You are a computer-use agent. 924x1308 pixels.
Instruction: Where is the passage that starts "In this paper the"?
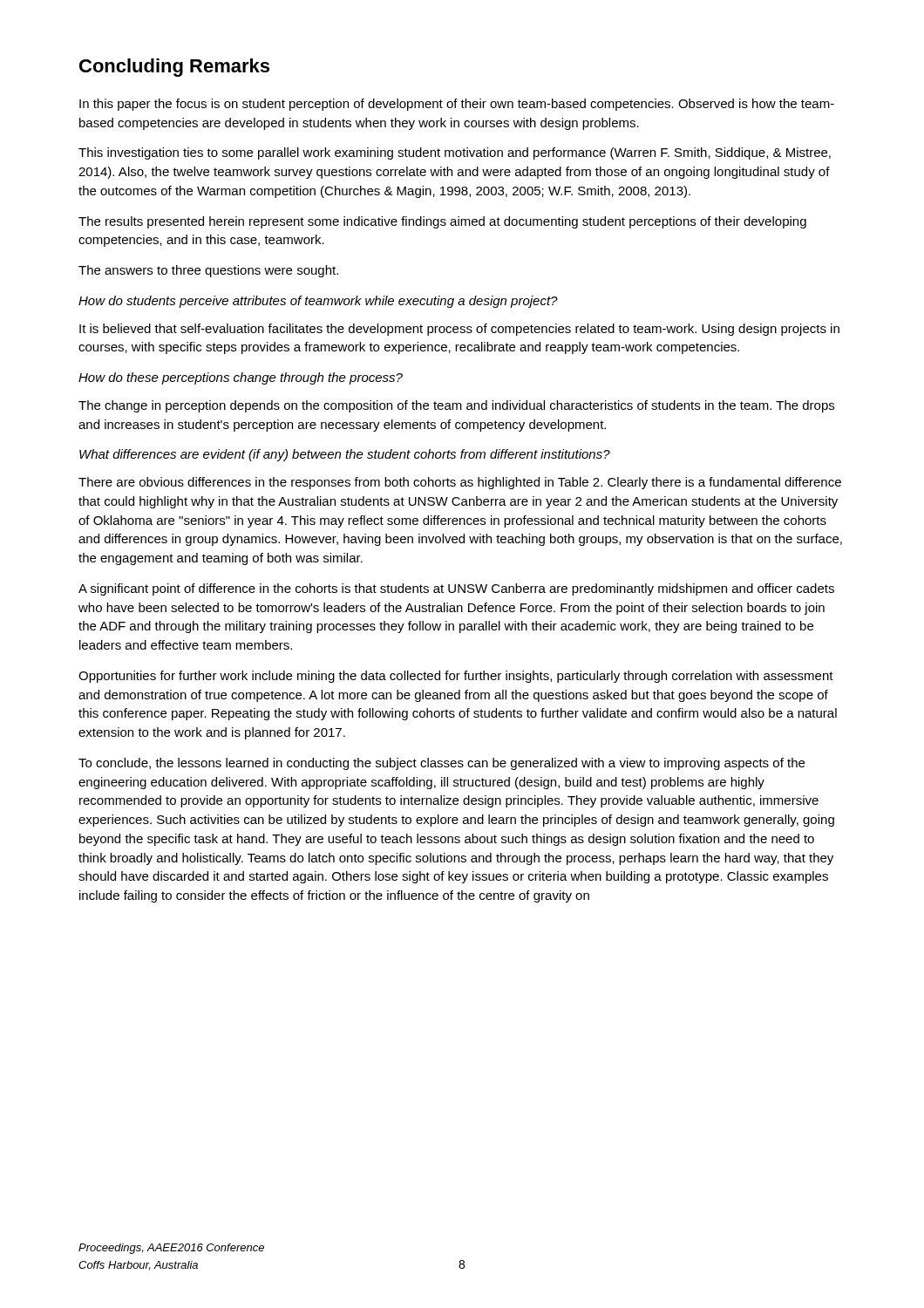[456, 113]
